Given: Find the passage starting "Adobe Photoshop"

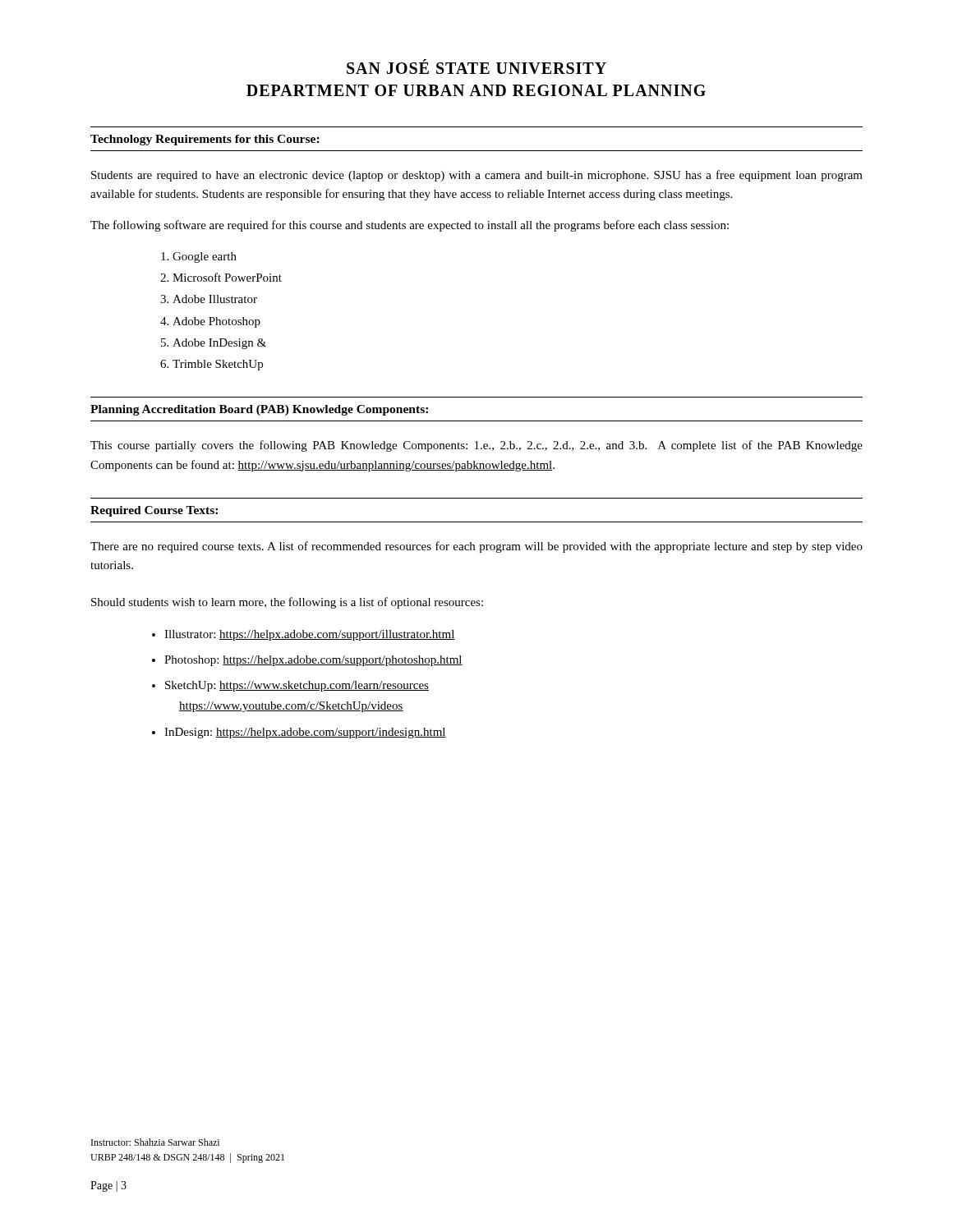Looking at the screenshot, I should pyautogui.click(x=217, y=321).
